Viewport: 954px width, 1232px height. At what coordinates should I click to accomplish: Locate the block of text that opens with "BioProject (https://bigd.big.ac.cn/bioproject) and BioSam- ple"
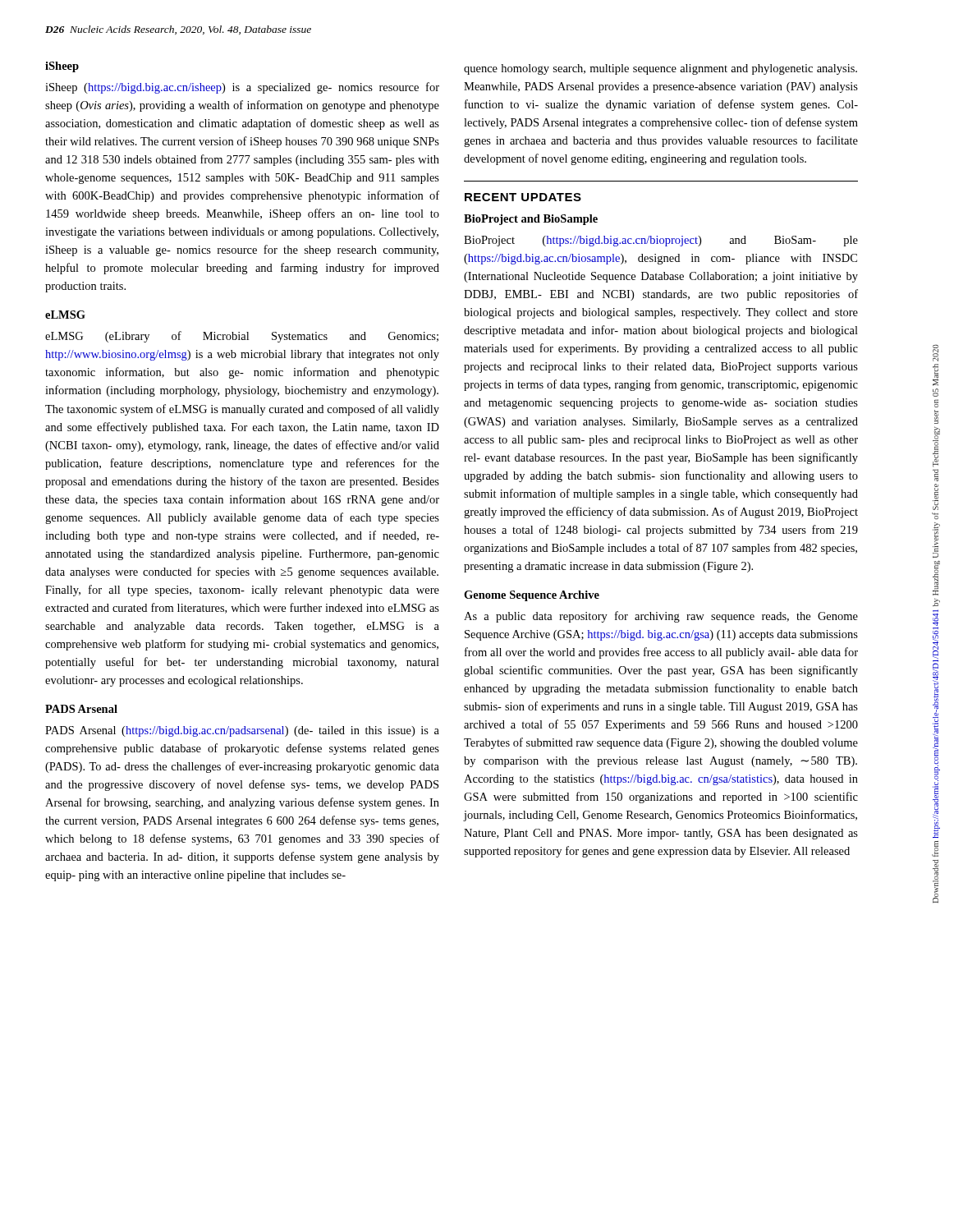tap(661, 403)
